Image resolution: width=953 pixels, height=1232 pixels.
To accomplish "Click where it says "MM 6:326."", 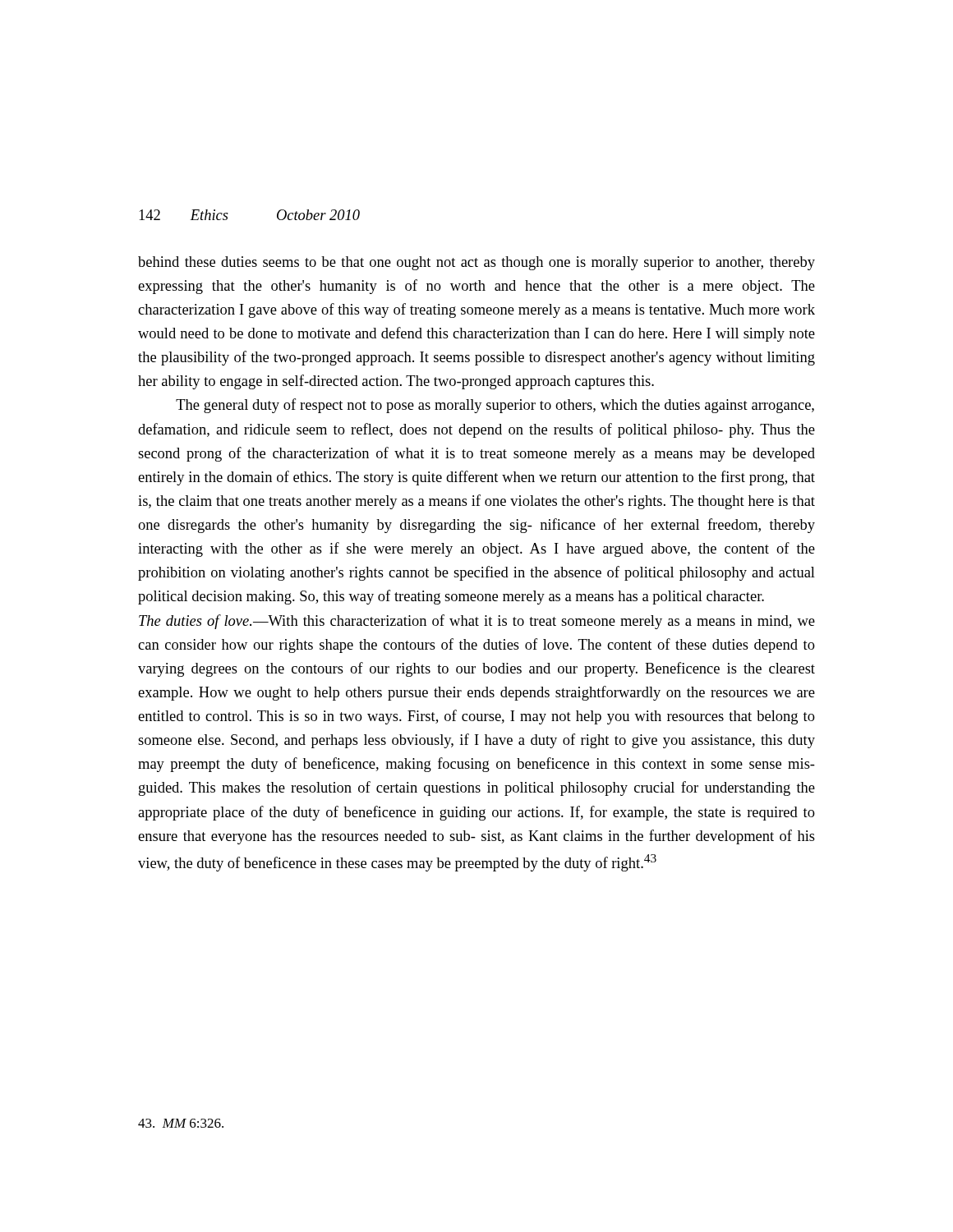I will coord(181,1123).
